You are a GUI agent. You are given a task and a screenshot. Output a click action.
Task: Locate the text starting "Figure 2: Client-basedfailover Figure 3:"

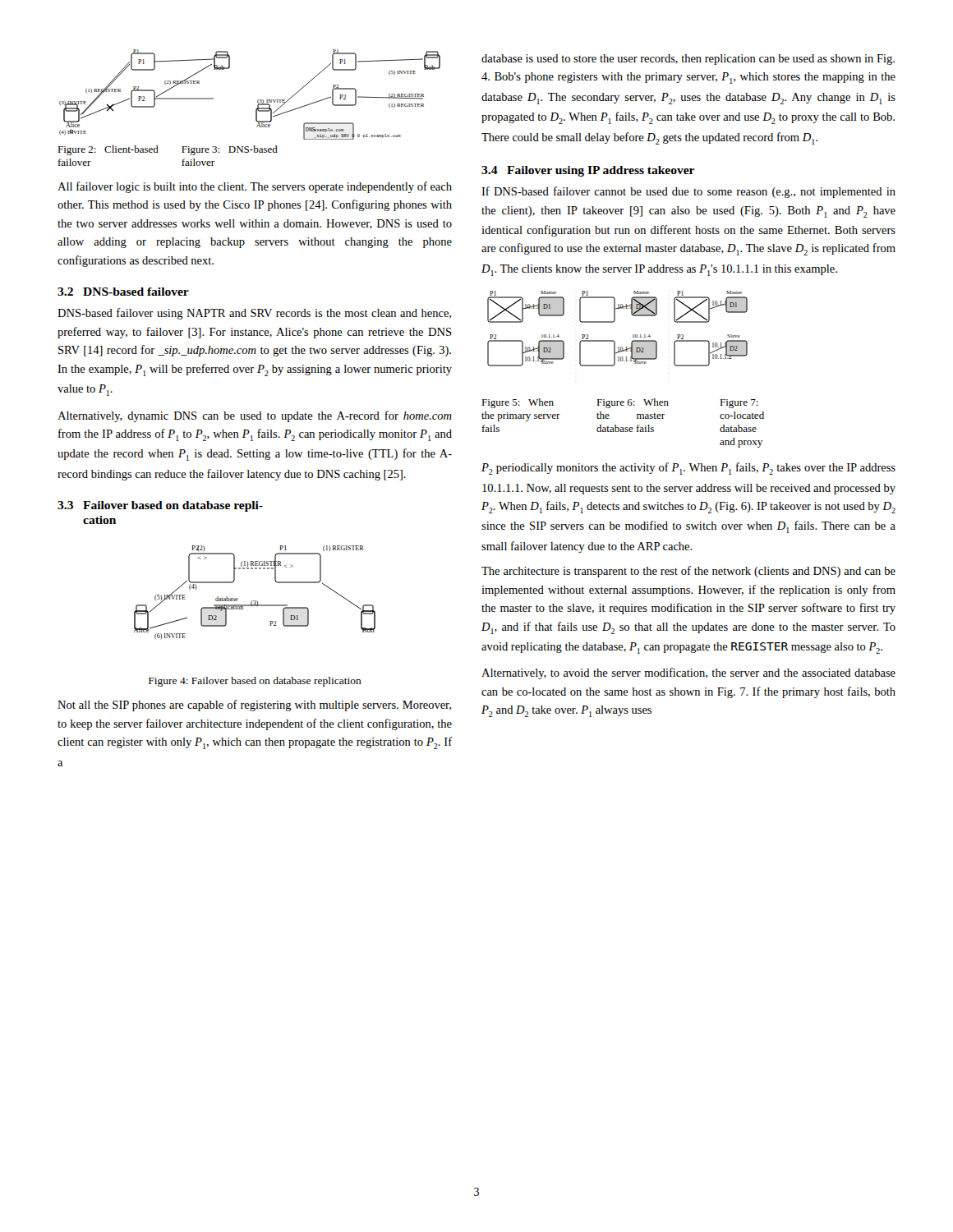tap(167, 156)
